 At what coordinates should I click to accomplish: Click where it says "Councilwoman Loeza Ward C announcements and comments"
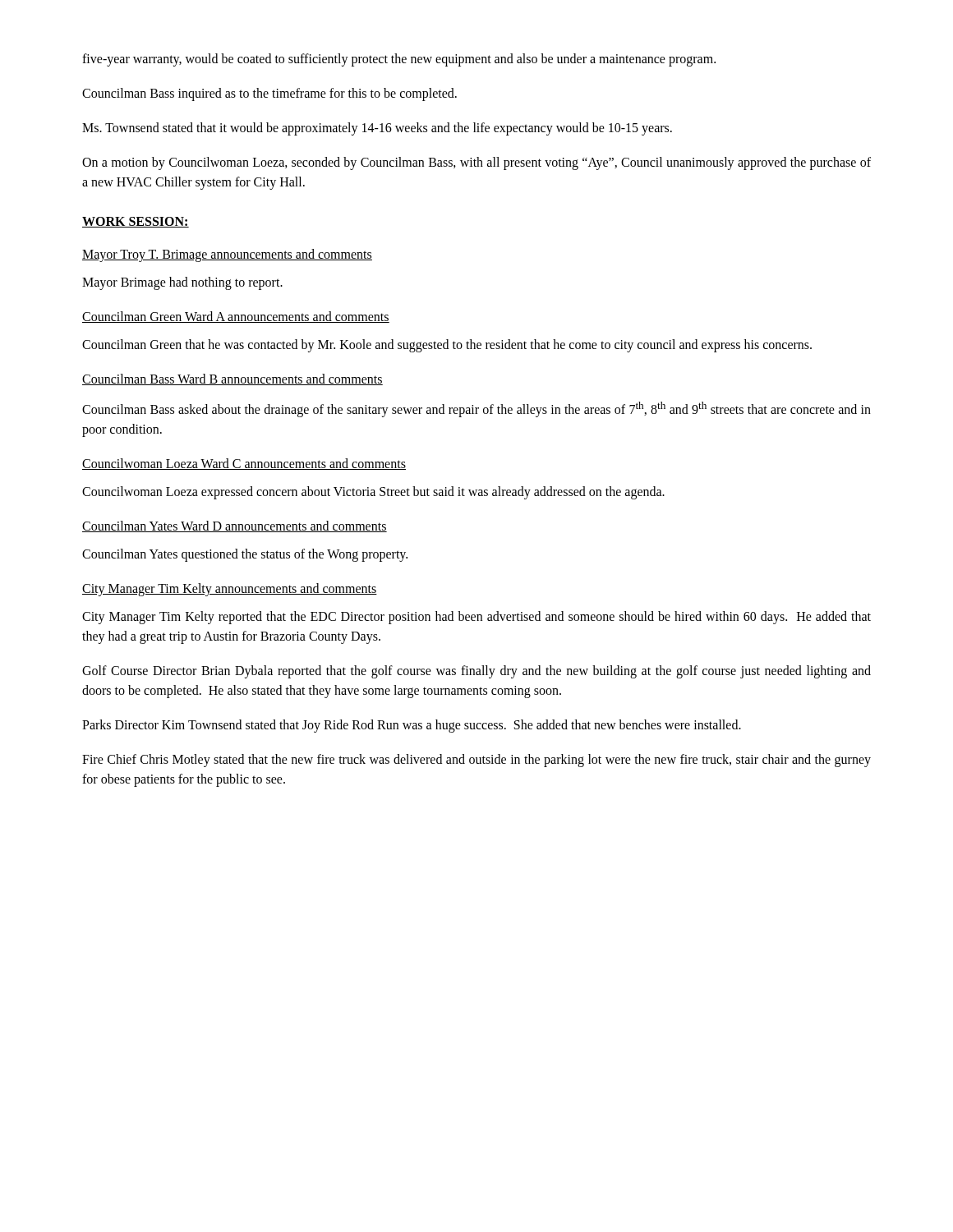point(244,464)
